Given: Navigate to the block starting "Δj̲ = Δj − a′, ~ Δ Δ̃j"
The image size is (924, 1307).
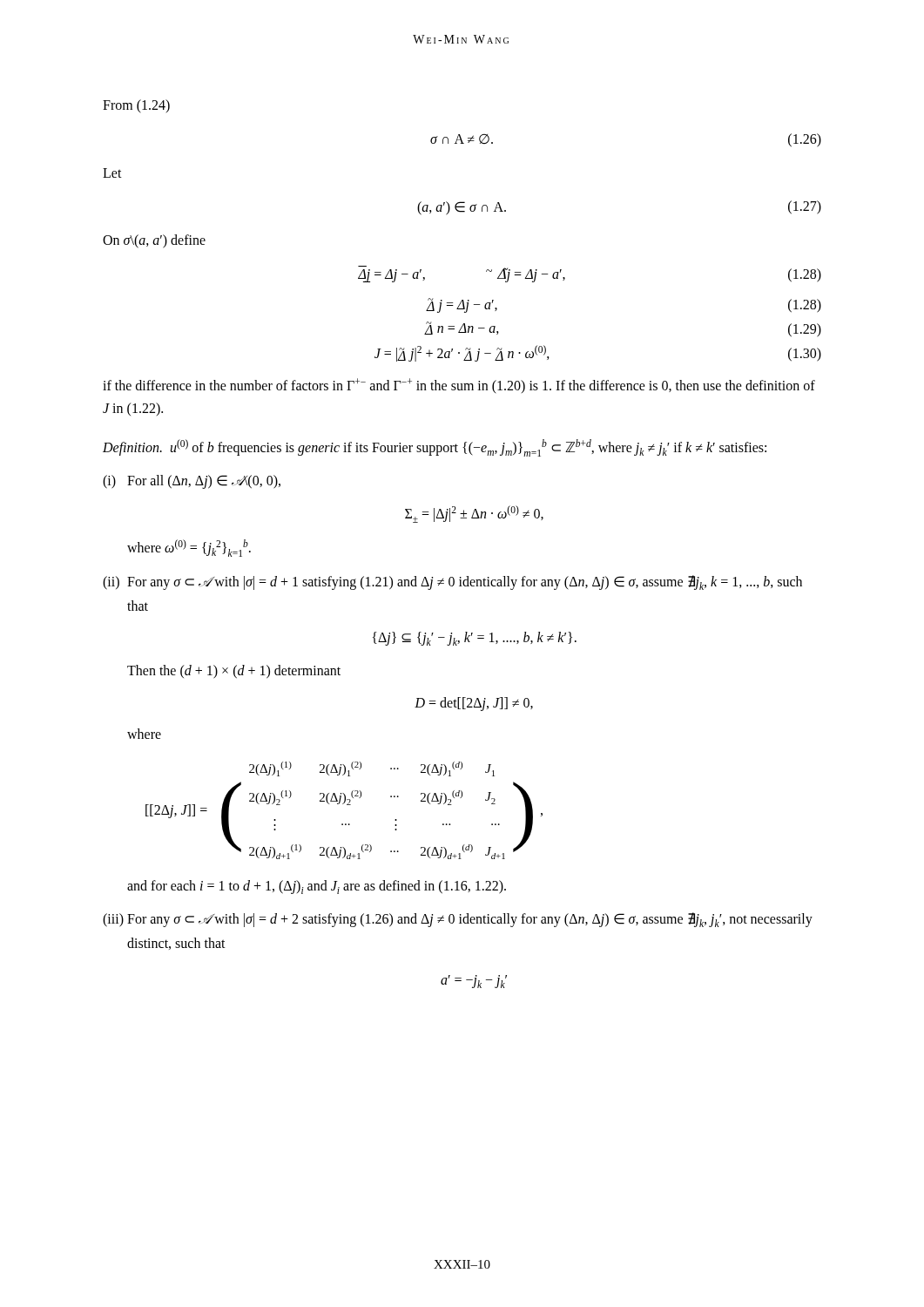Looking at the screenshot, I should [391, 274].
